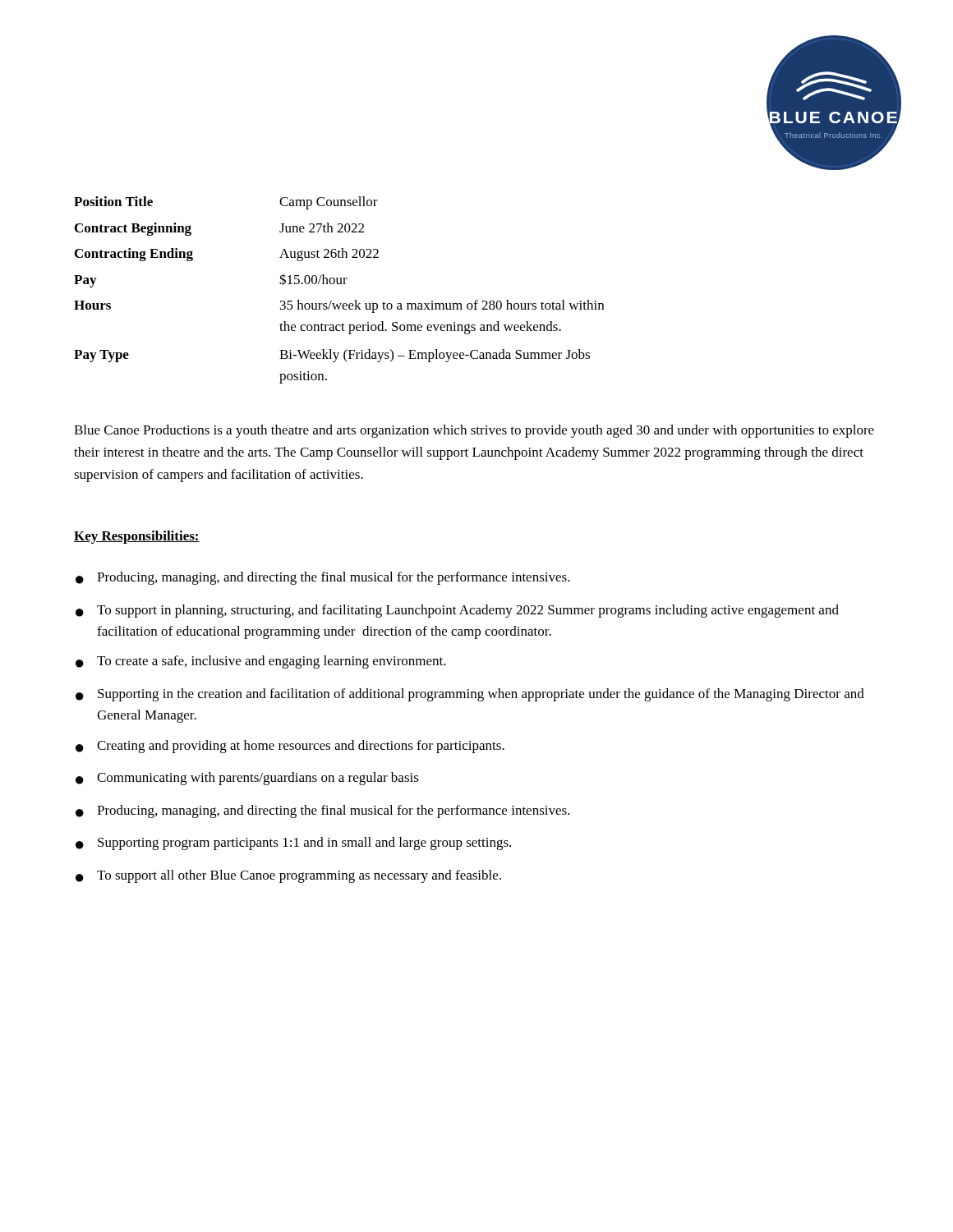953x1232 pixels.
Task: Find the element starting "● Creating and providing at home resources"
Action: (476, 747)
